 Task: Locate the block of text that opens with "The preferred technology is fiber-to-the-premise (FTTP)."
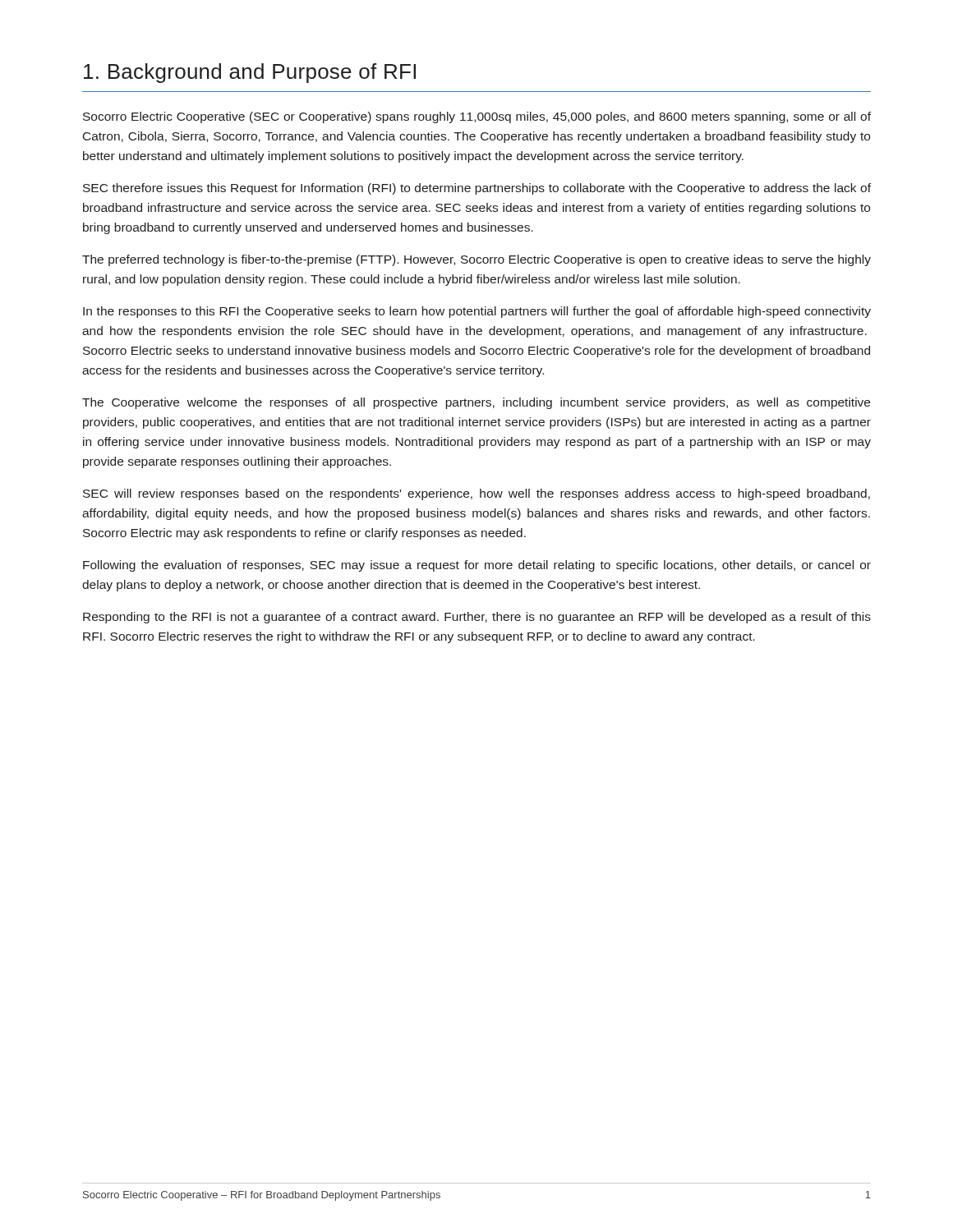tap(476, 269)
